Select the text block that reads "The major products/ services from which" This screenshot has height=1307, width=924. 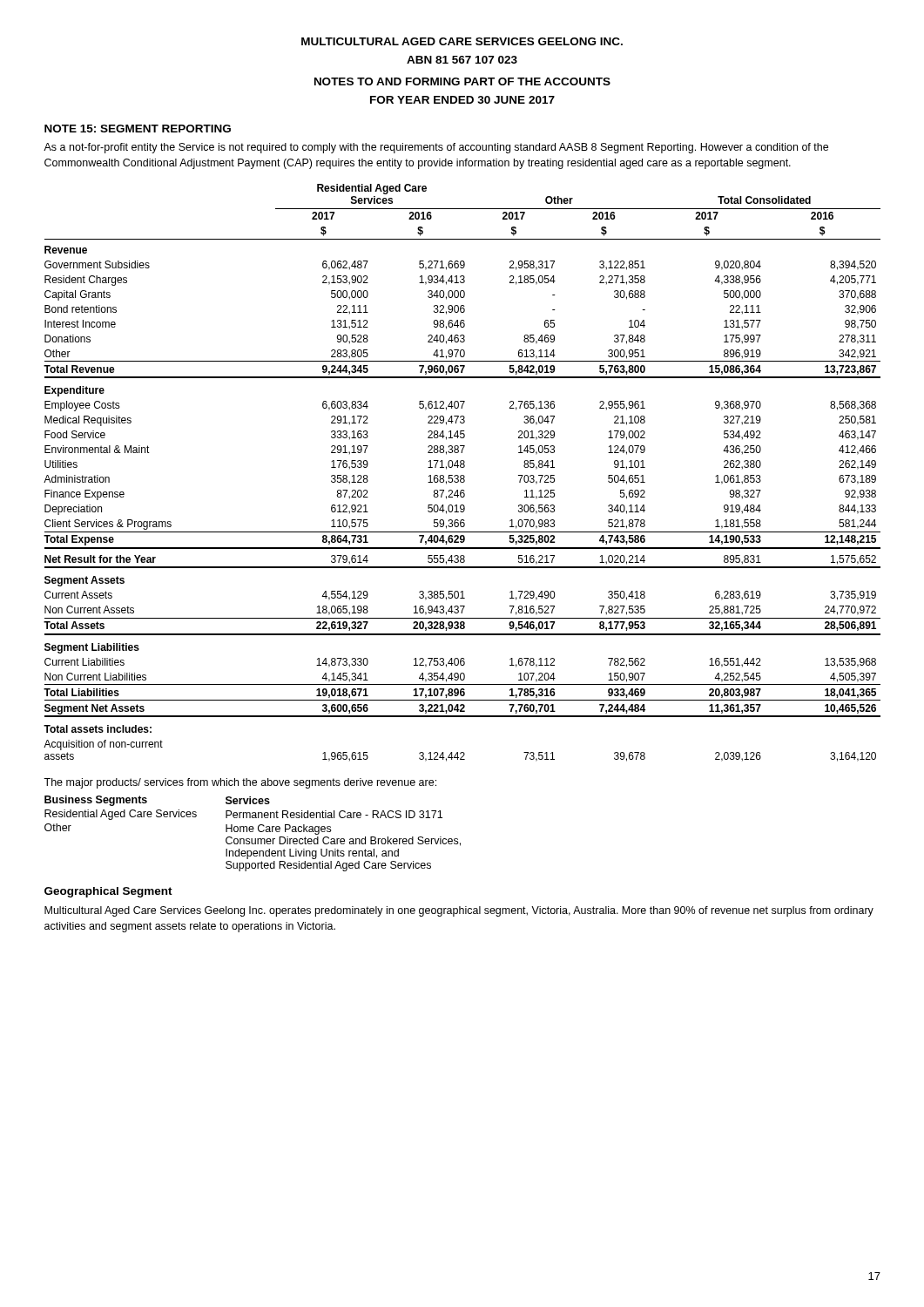[241, 782]
